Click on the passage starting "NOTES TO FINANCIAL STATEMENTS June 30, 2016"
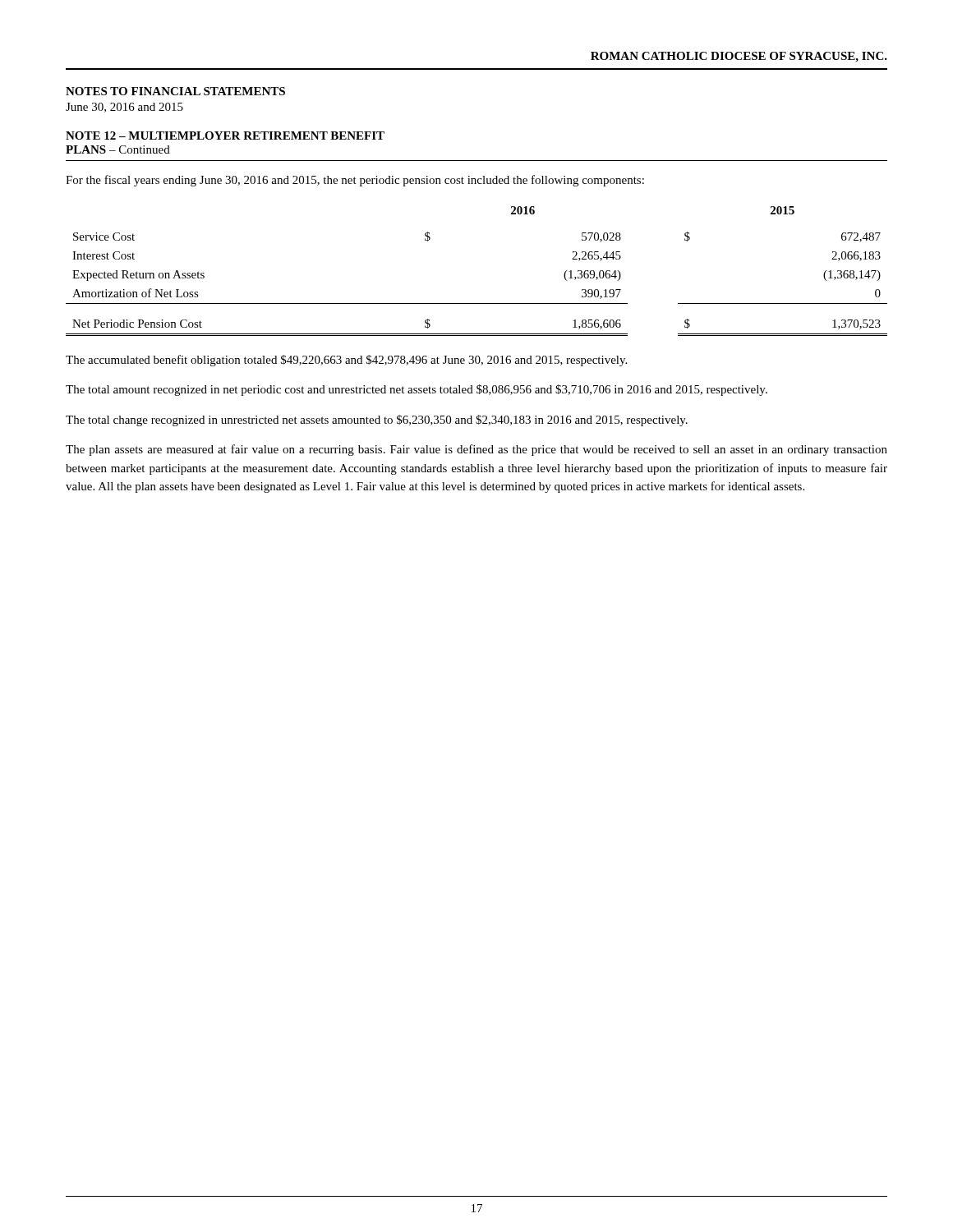953x1232 pixels. click(175, 91)
